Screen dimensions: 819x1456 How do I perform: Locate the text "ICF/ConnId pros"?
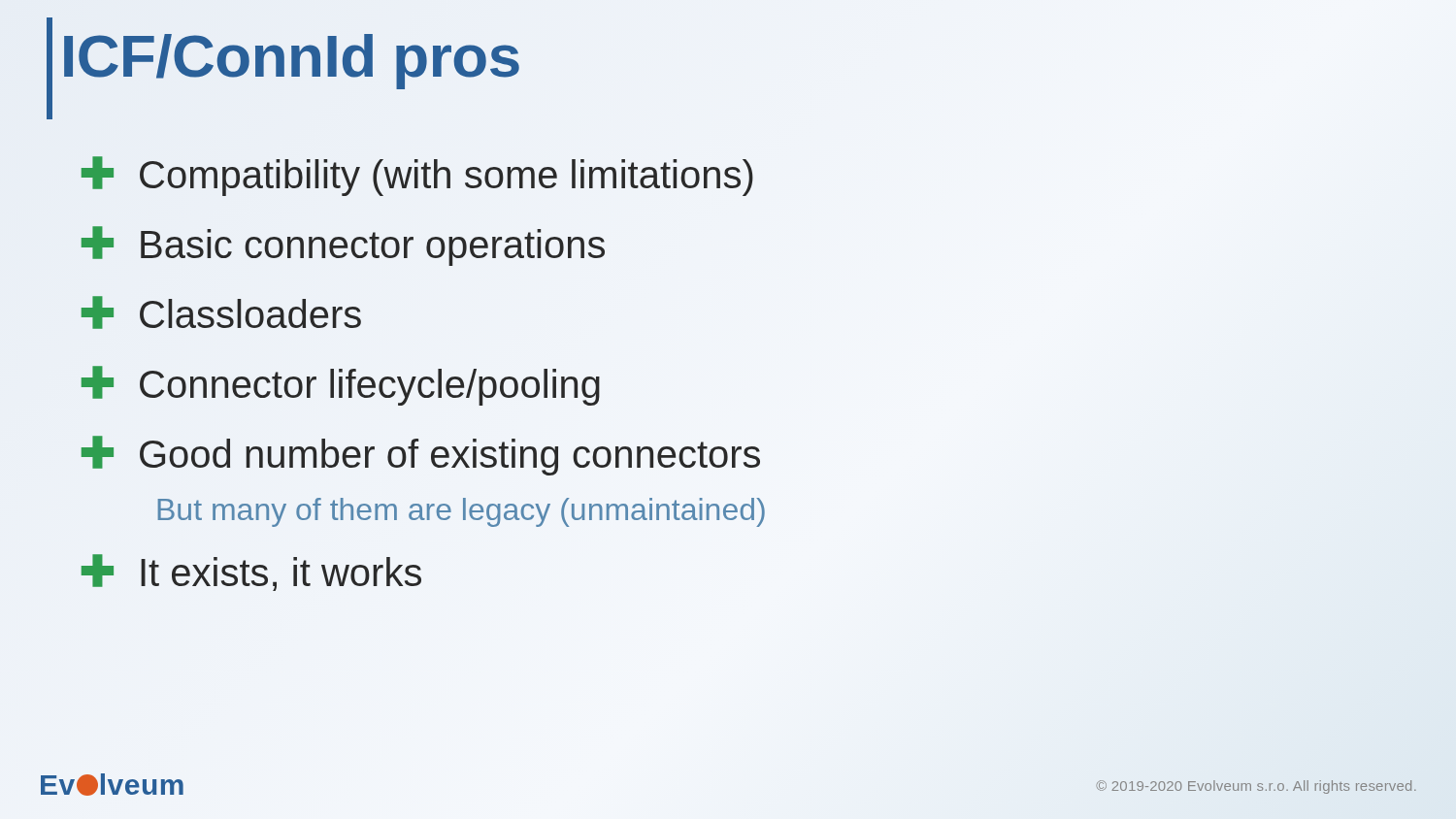(x=291, y=57)
